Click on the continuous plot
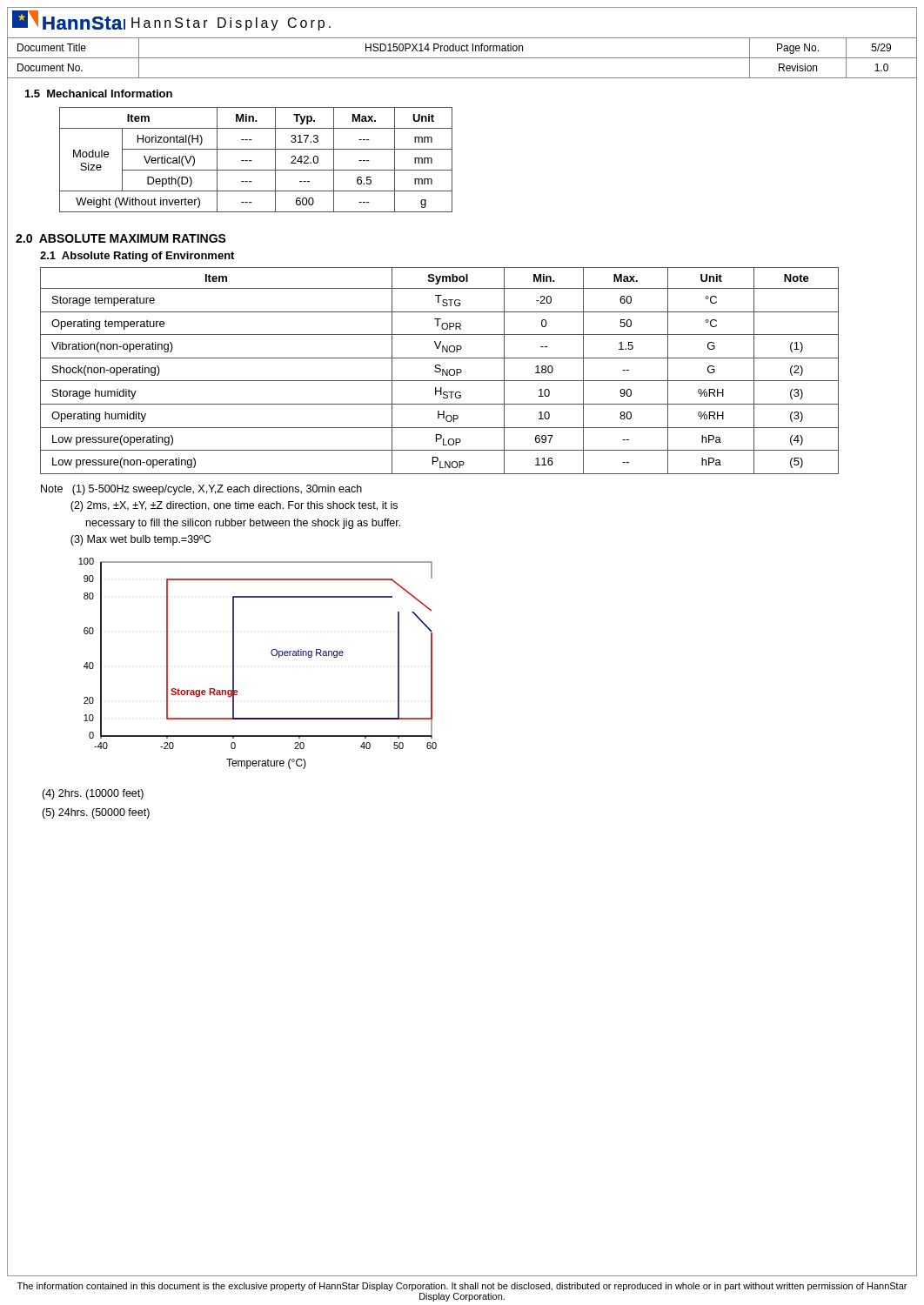Viewport: 924px width, 1305px height. pyautogui.click(x=474, y=667)
